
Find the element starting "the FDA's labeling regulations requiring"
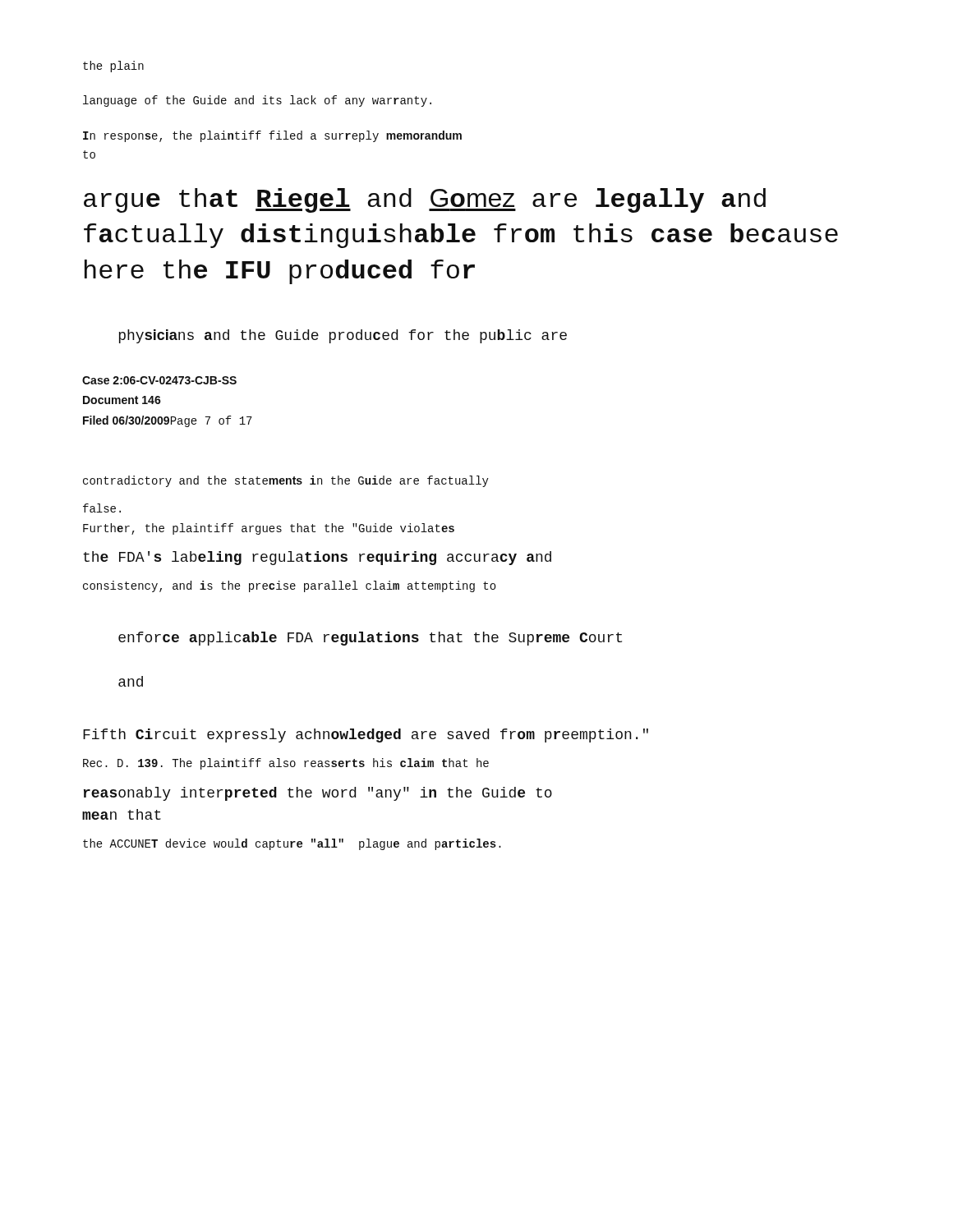pos(317,558)
